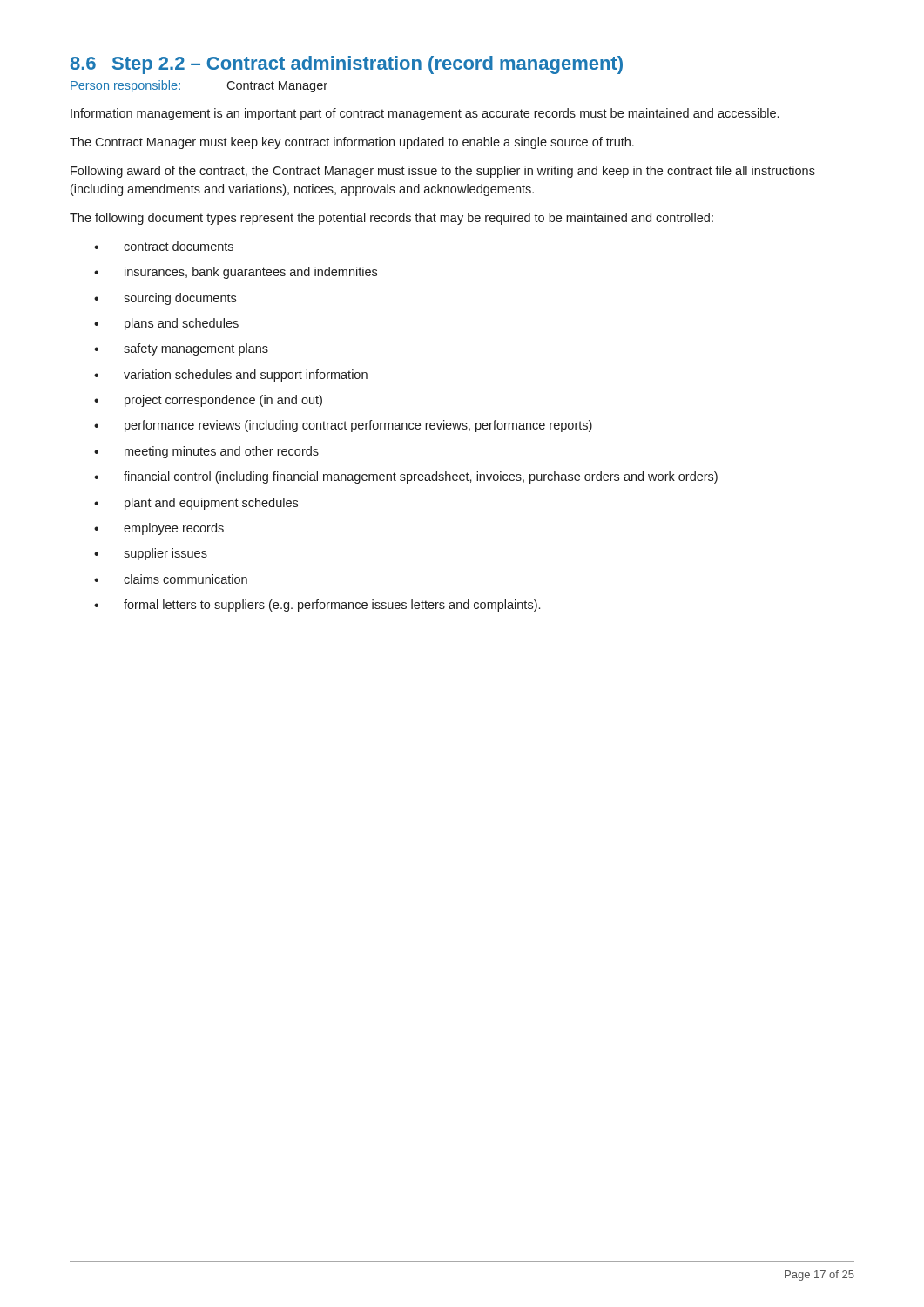Point to the block beginning "Information management is an important part of"
The width and height of the screenshot is (924, 1307).
[x=425, y=113]
